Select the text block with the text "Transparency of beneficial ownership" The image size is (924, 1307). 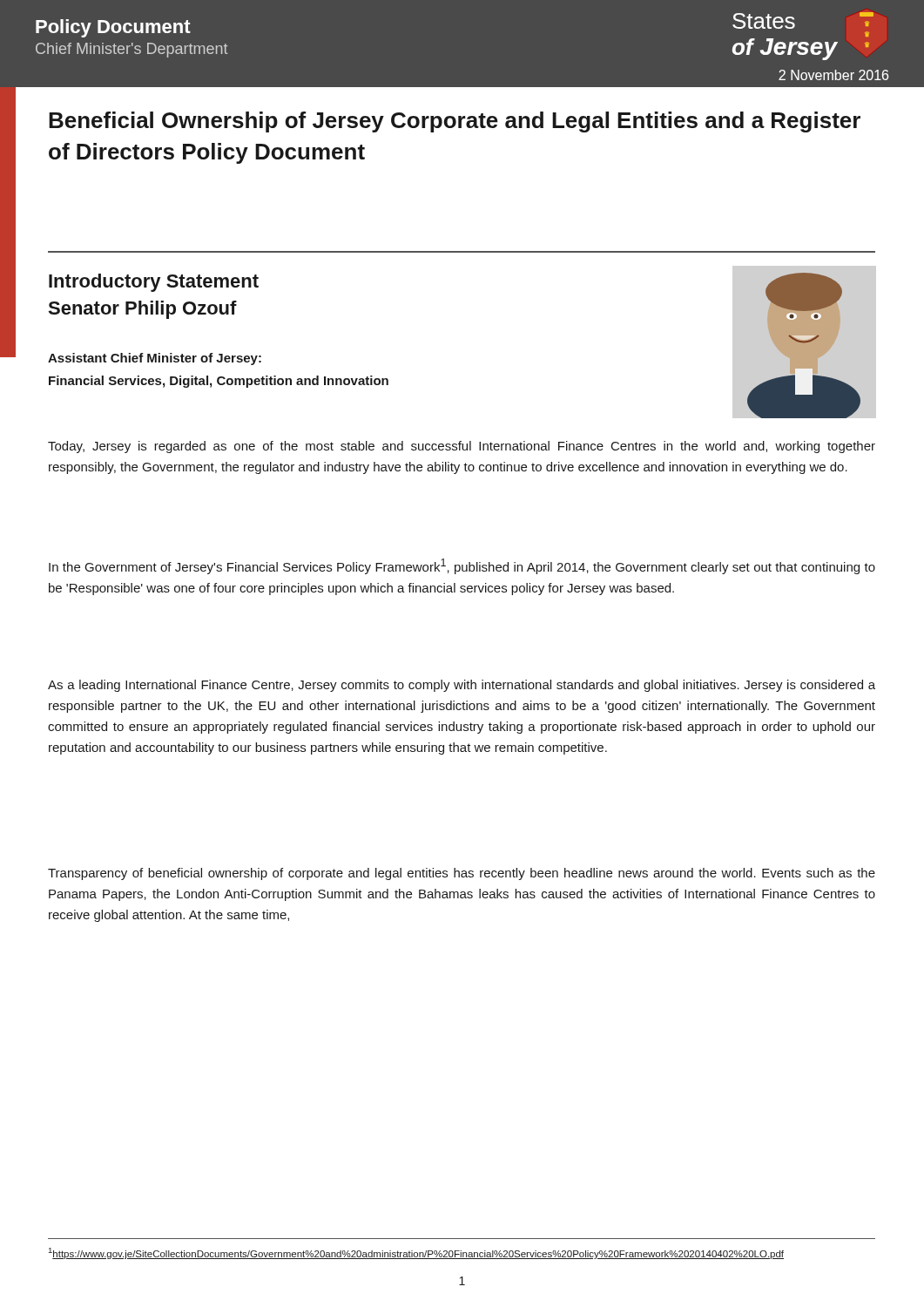click(462, 894)
